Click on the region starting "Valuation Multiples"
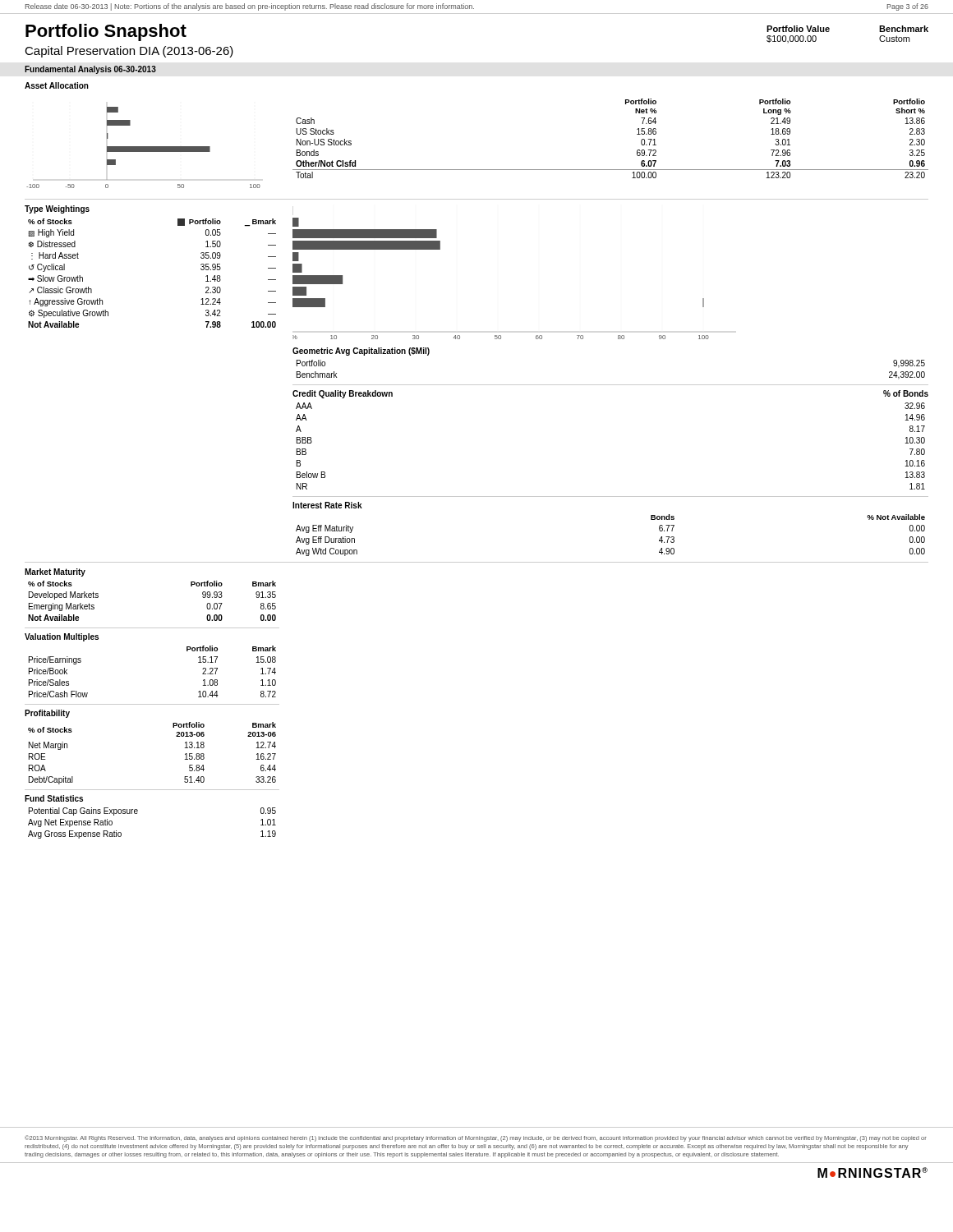This screenshot has height=1232, width=953. click(62, 637)
